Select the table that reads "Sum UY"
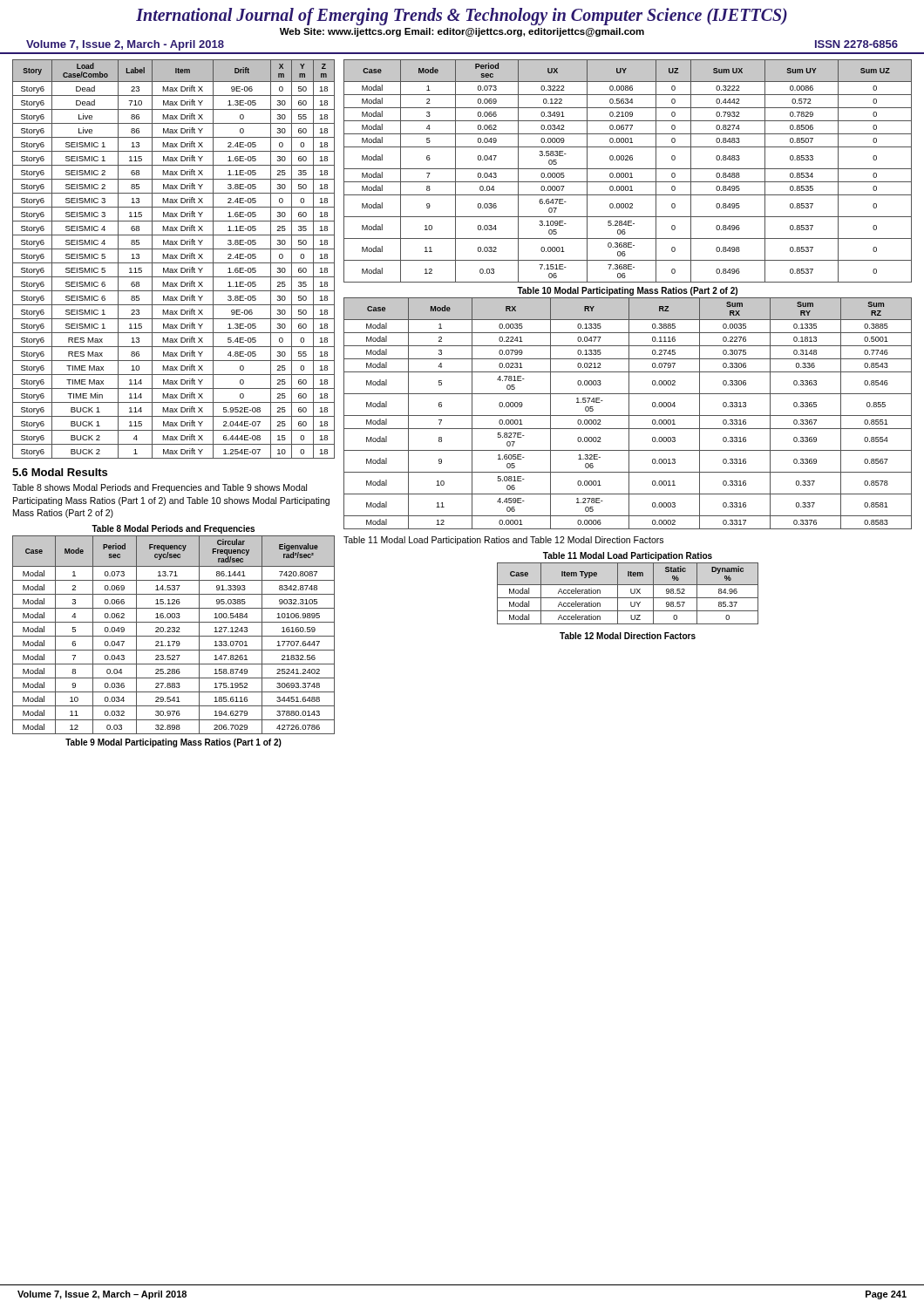 click(x=628, y=171)
